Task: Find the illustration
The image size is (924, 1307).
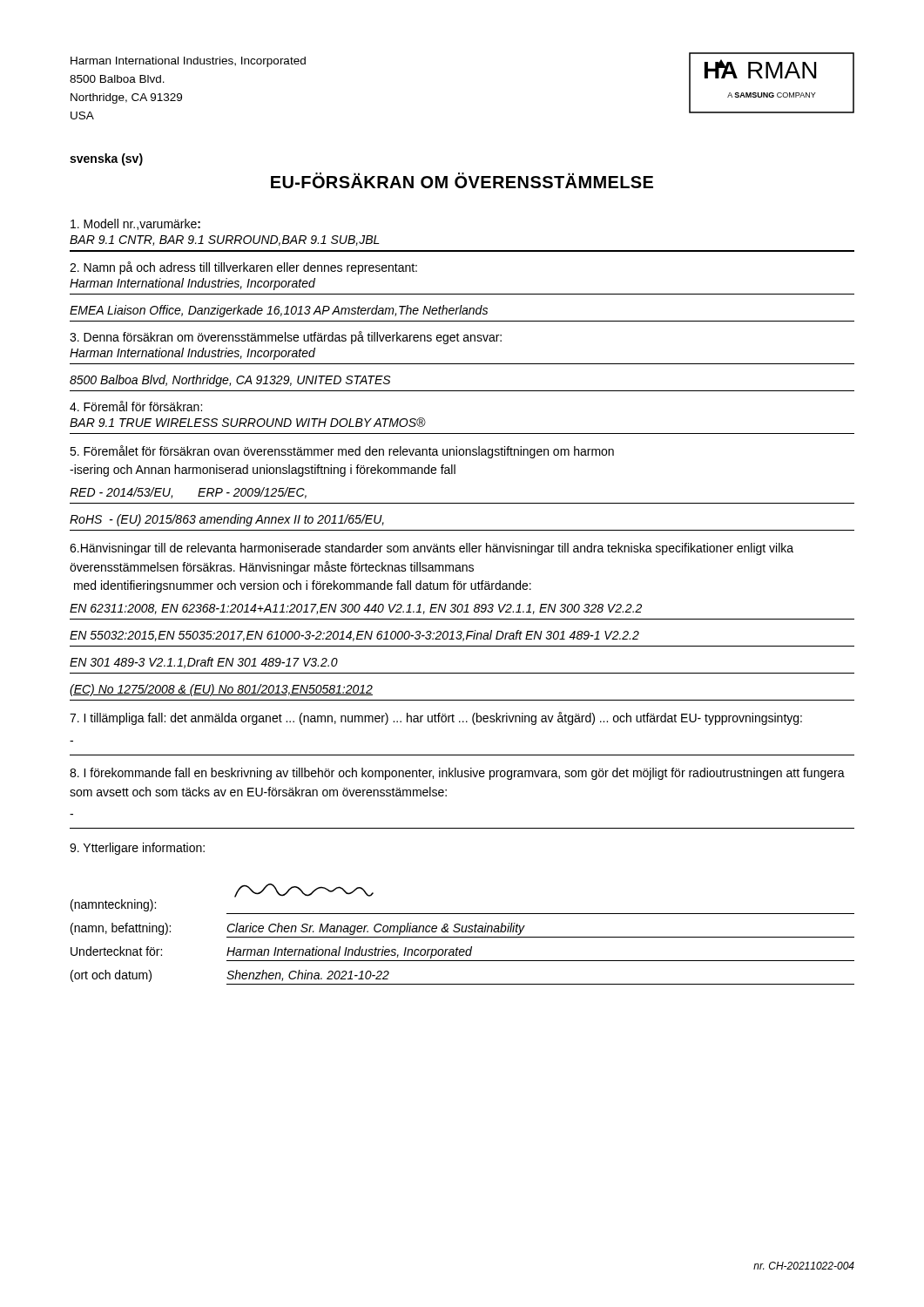Action: tap(540, 892)
